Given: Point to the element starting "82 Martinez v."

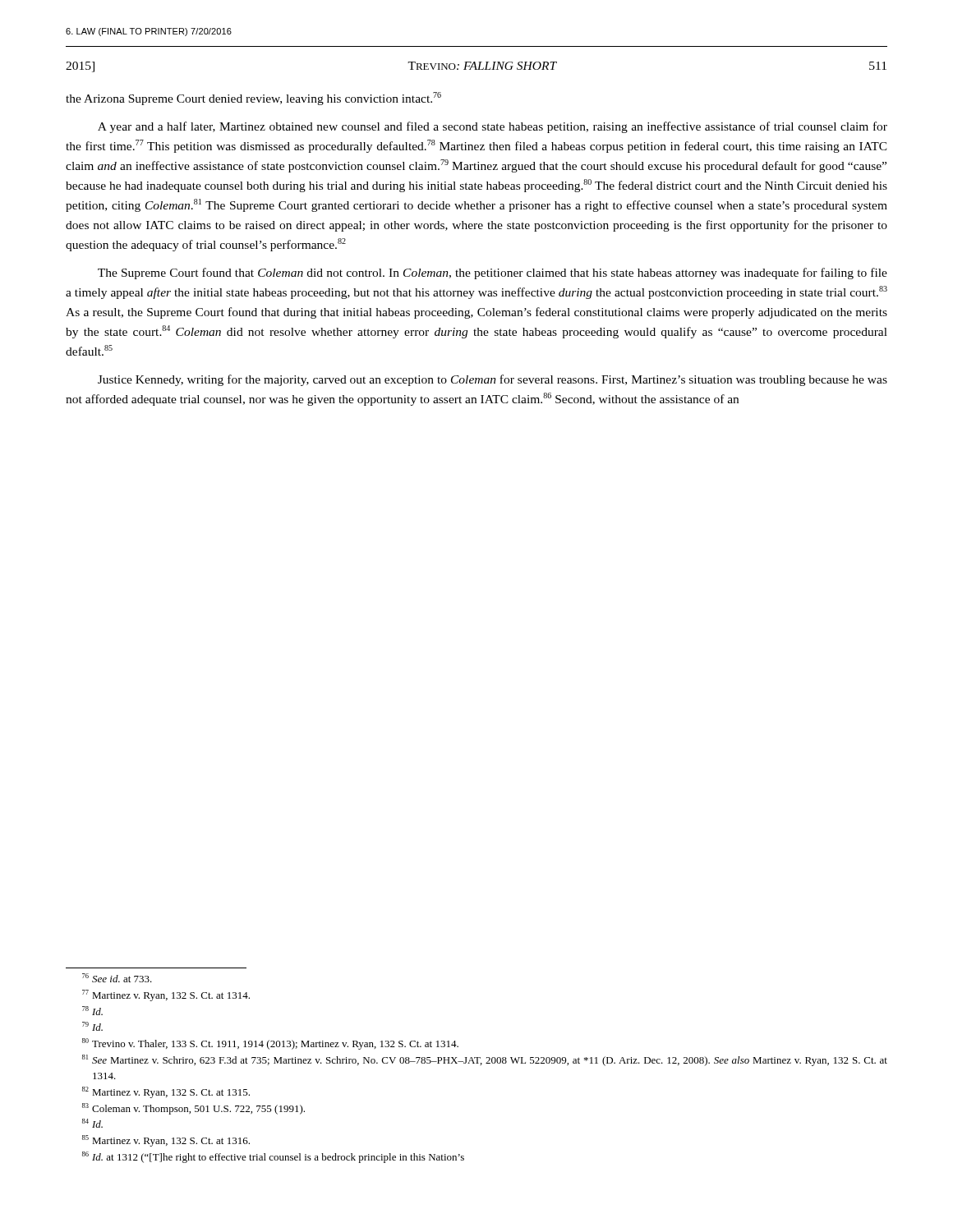Looking at the screenshot, I should (166, 1092).
